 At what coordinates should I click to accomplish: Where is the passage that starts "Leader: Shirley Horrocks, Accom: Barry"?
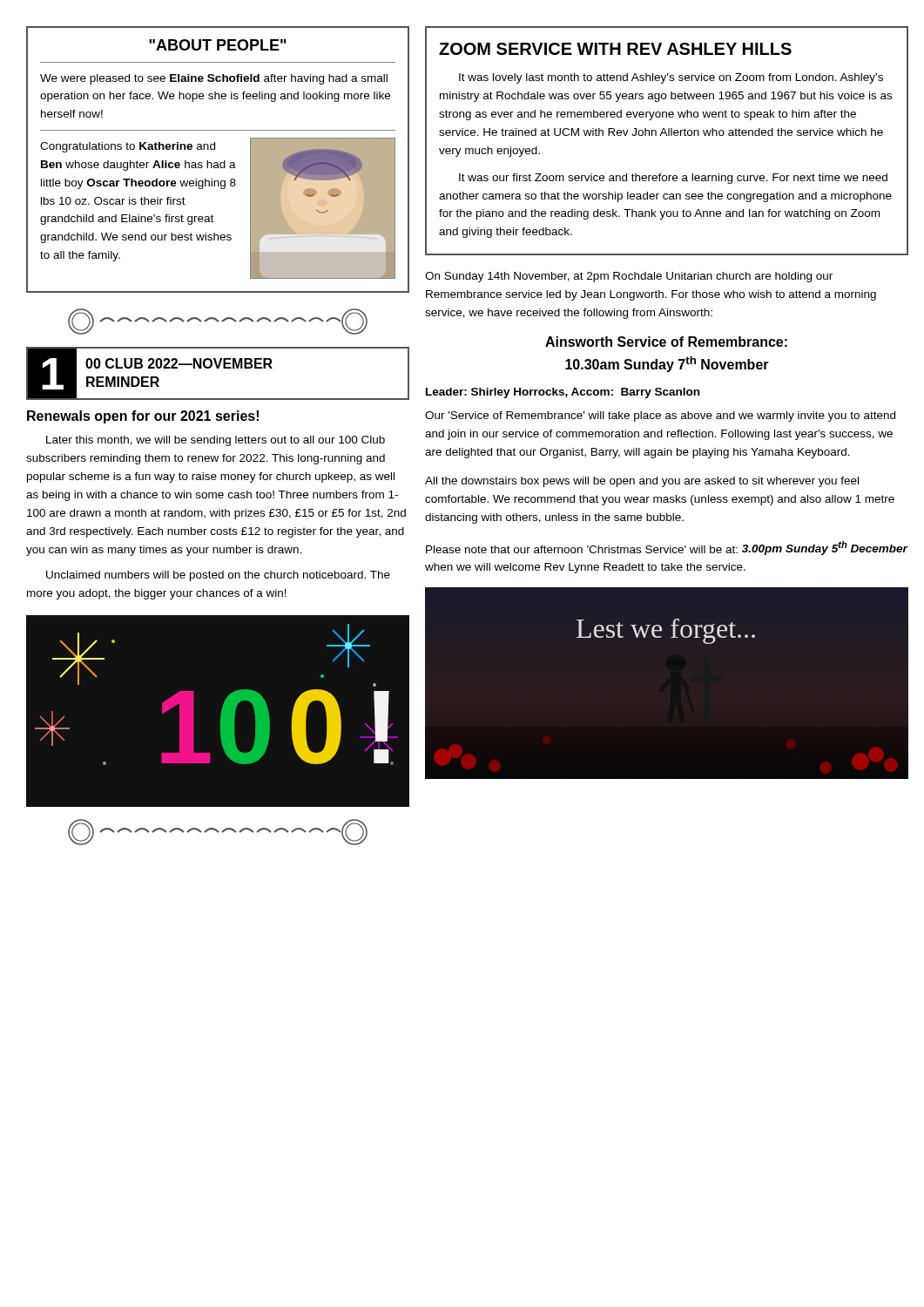tap(563, 392)
